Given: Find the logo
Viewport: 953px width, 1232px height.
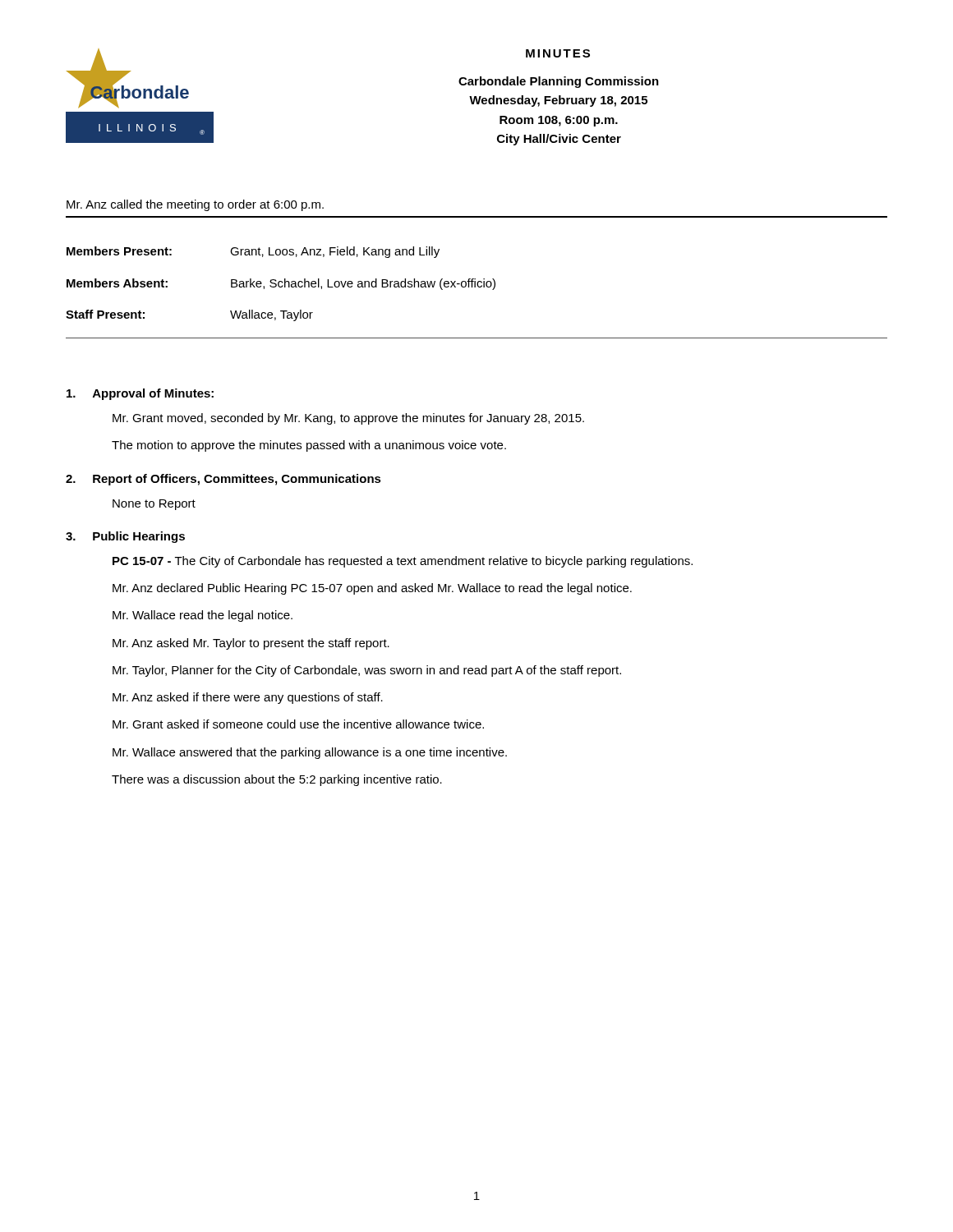Looking at the screenshot, I should click(x=148, y=93).
